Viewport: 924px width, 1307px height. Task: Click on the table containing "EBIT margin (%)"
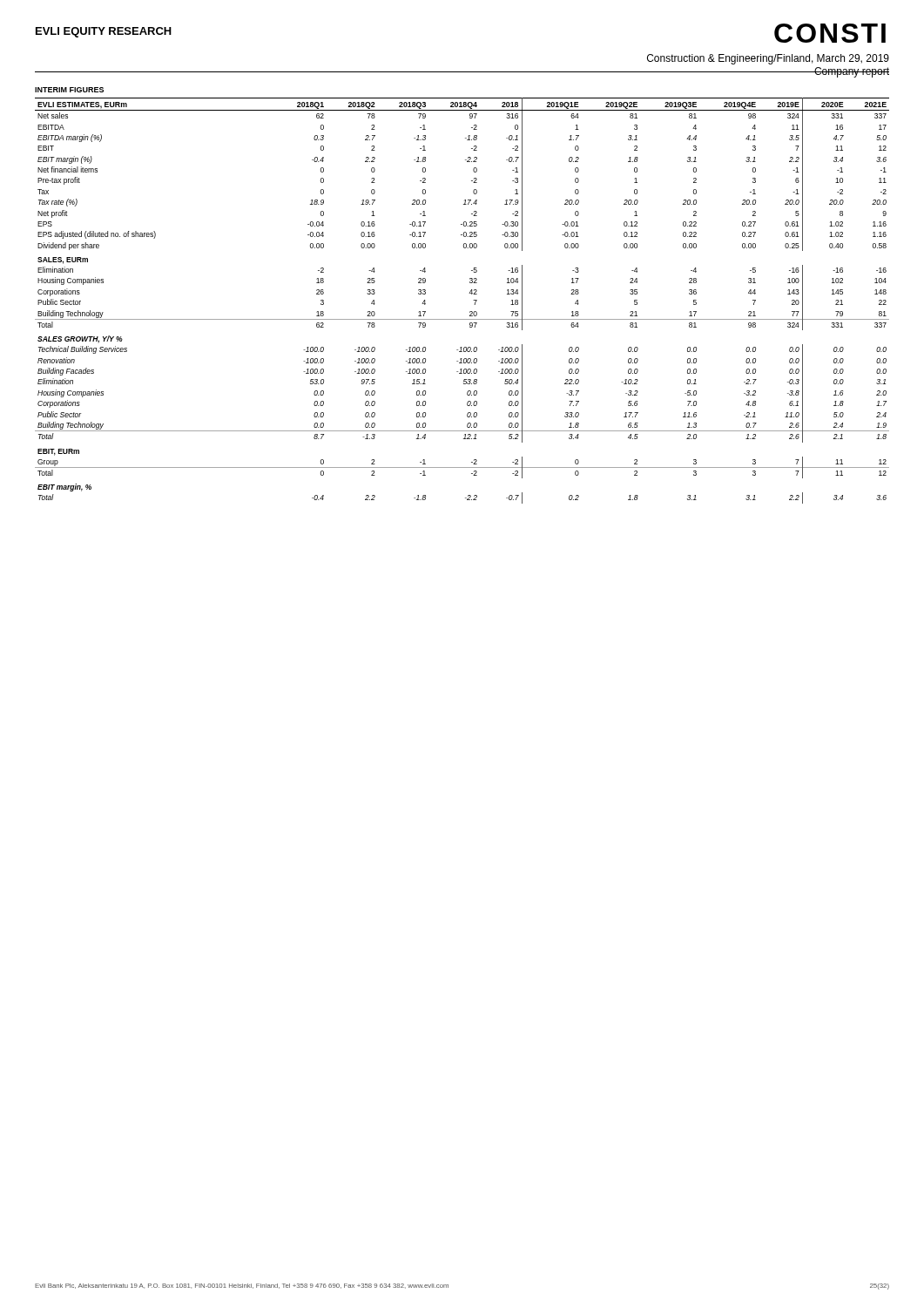pyautogui.click(x=462, y=300)
